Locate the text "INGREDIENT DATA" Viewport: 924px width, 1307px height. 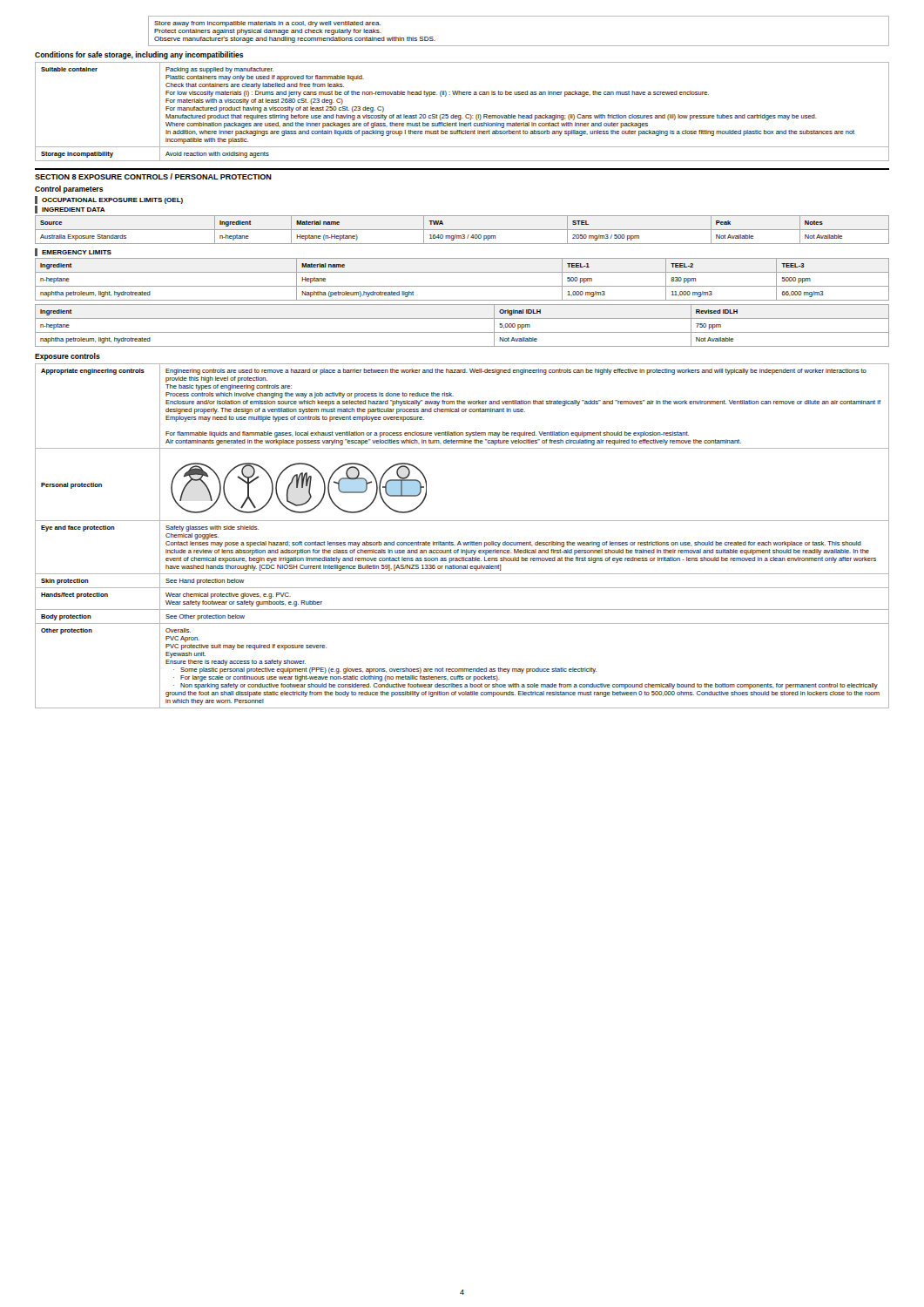[73, 210]
